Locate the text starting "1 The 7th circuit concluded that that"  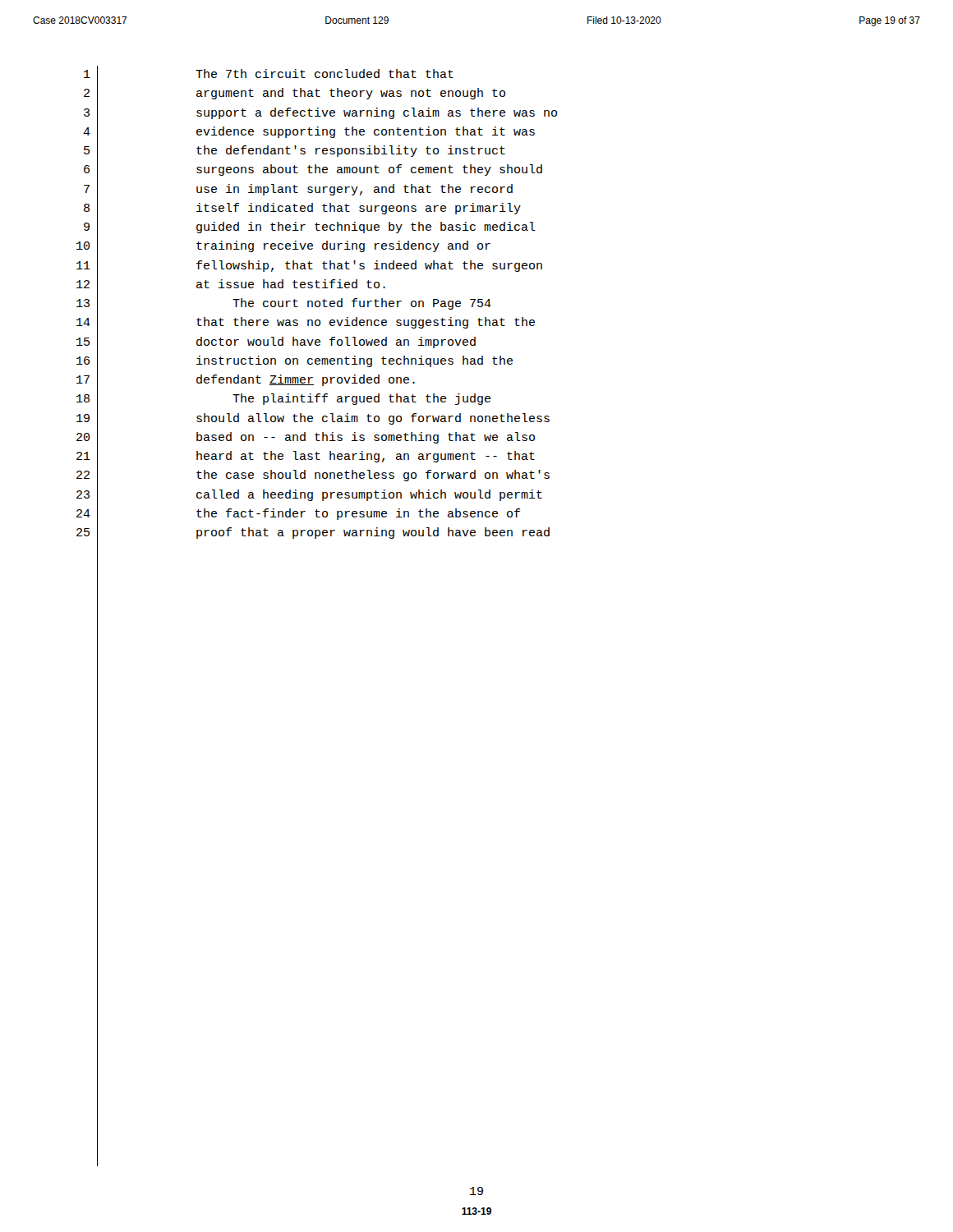pyautogui.click(x=476, y=304)
